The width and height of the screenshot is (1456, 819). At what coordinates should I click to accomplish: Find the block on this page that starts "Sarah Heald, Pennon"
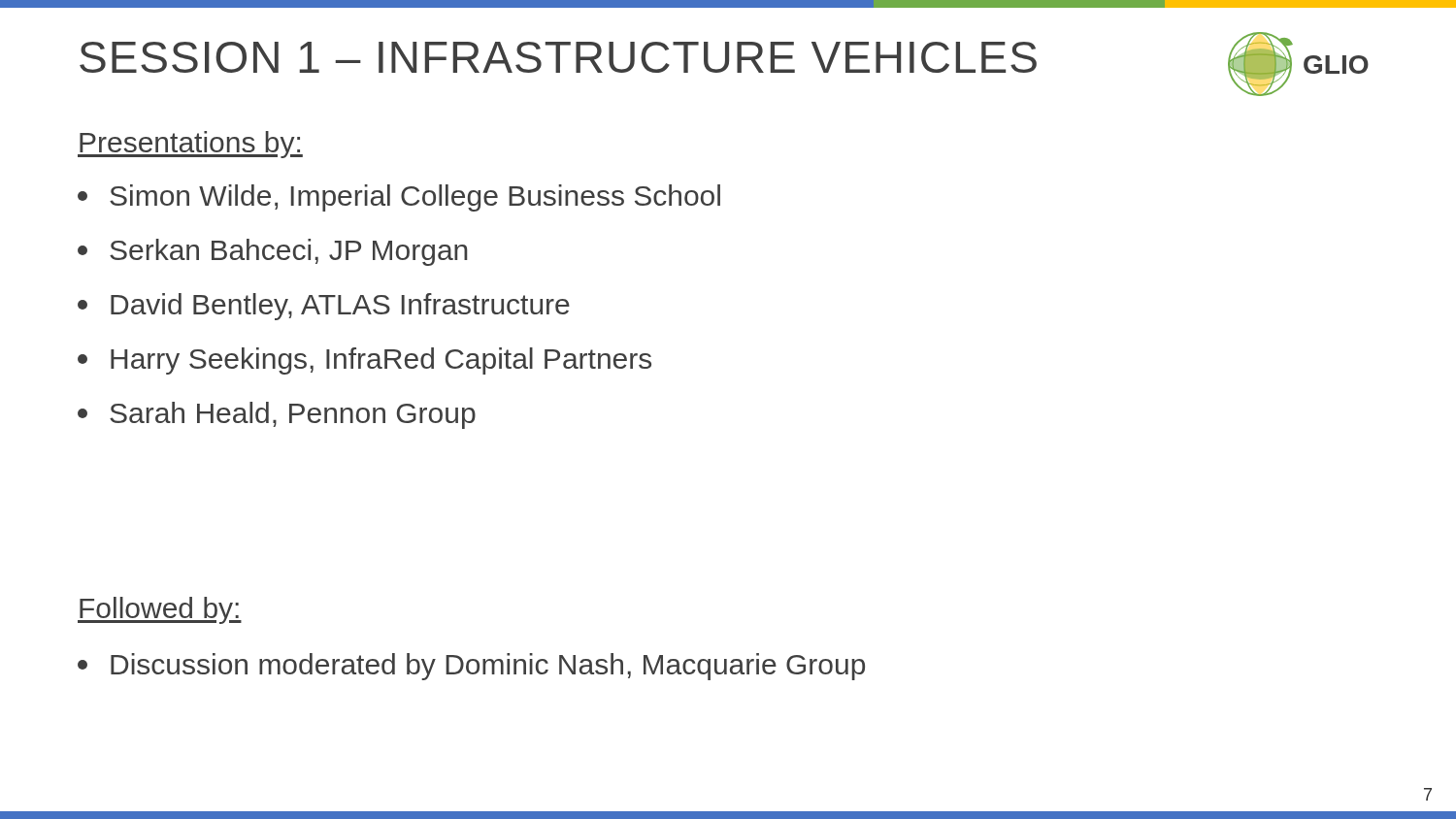[277, 413]
